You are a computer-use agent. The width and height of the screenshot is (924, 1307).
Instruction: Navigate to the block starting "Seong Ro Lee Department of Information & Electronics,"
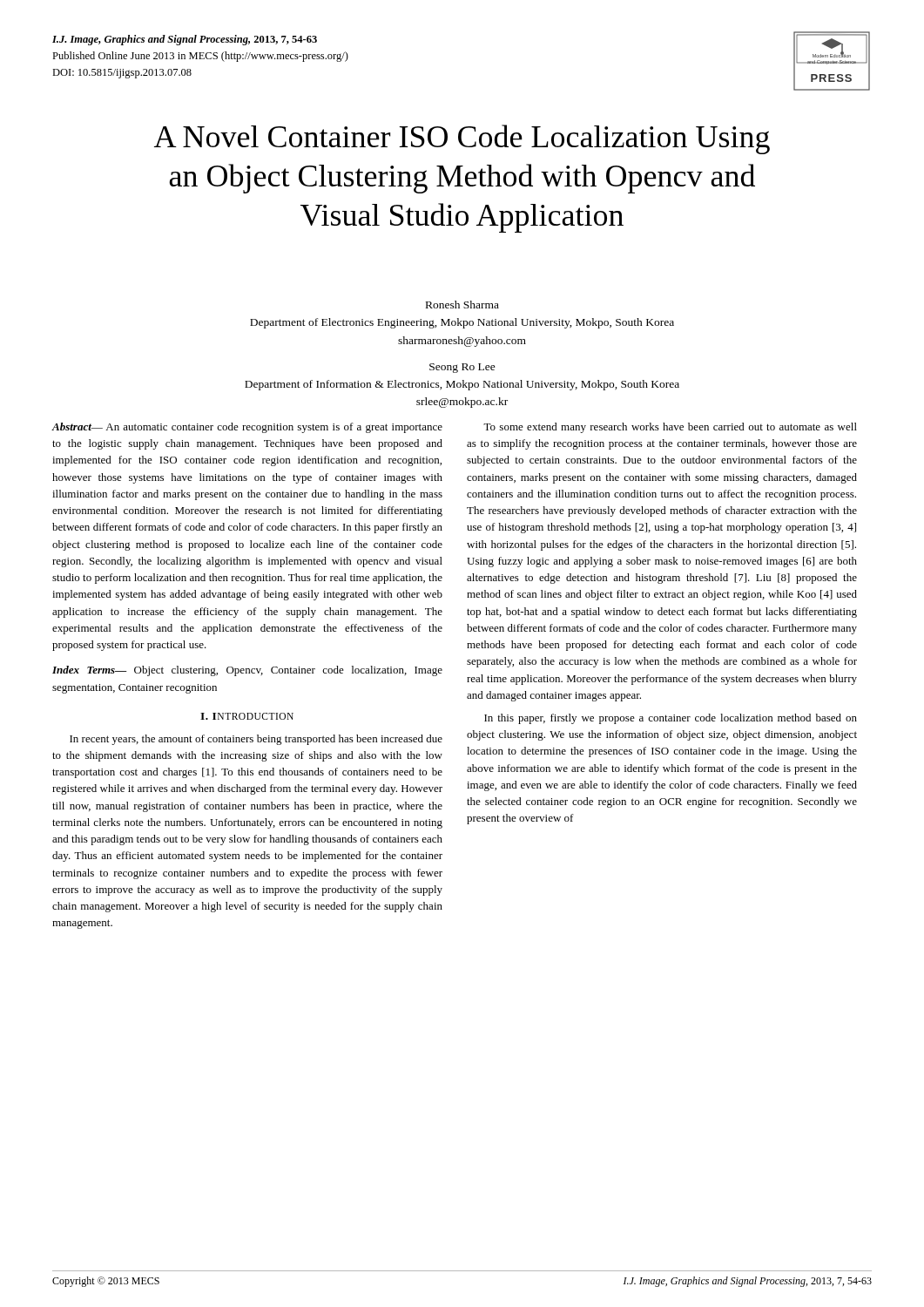pos(462,384)
